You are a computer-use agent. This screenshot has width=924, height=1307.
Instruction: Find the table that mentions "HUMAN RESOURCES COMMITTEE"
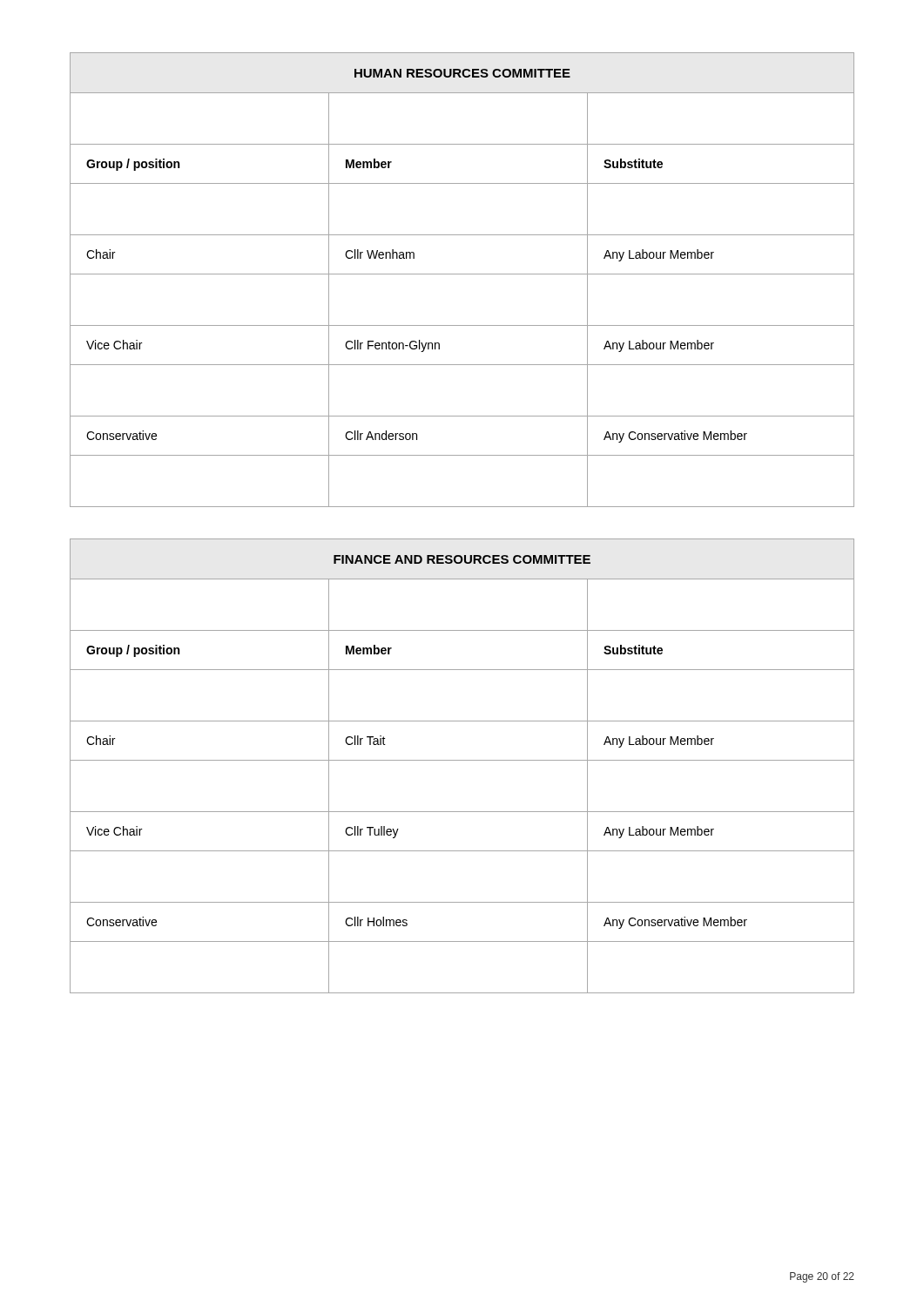point(462,280)
